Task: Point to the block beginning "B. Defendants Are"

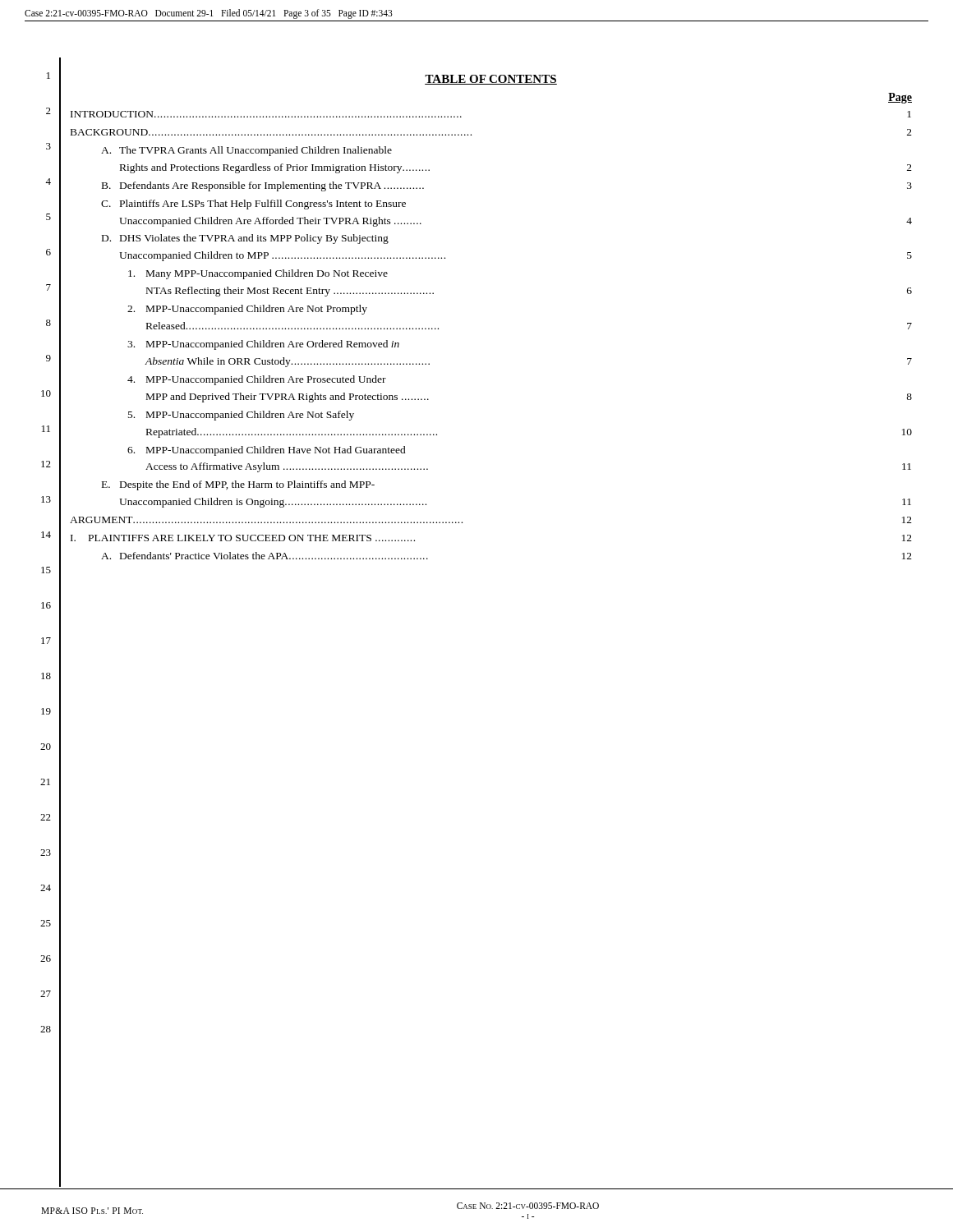Action: (x=243, y=186)
